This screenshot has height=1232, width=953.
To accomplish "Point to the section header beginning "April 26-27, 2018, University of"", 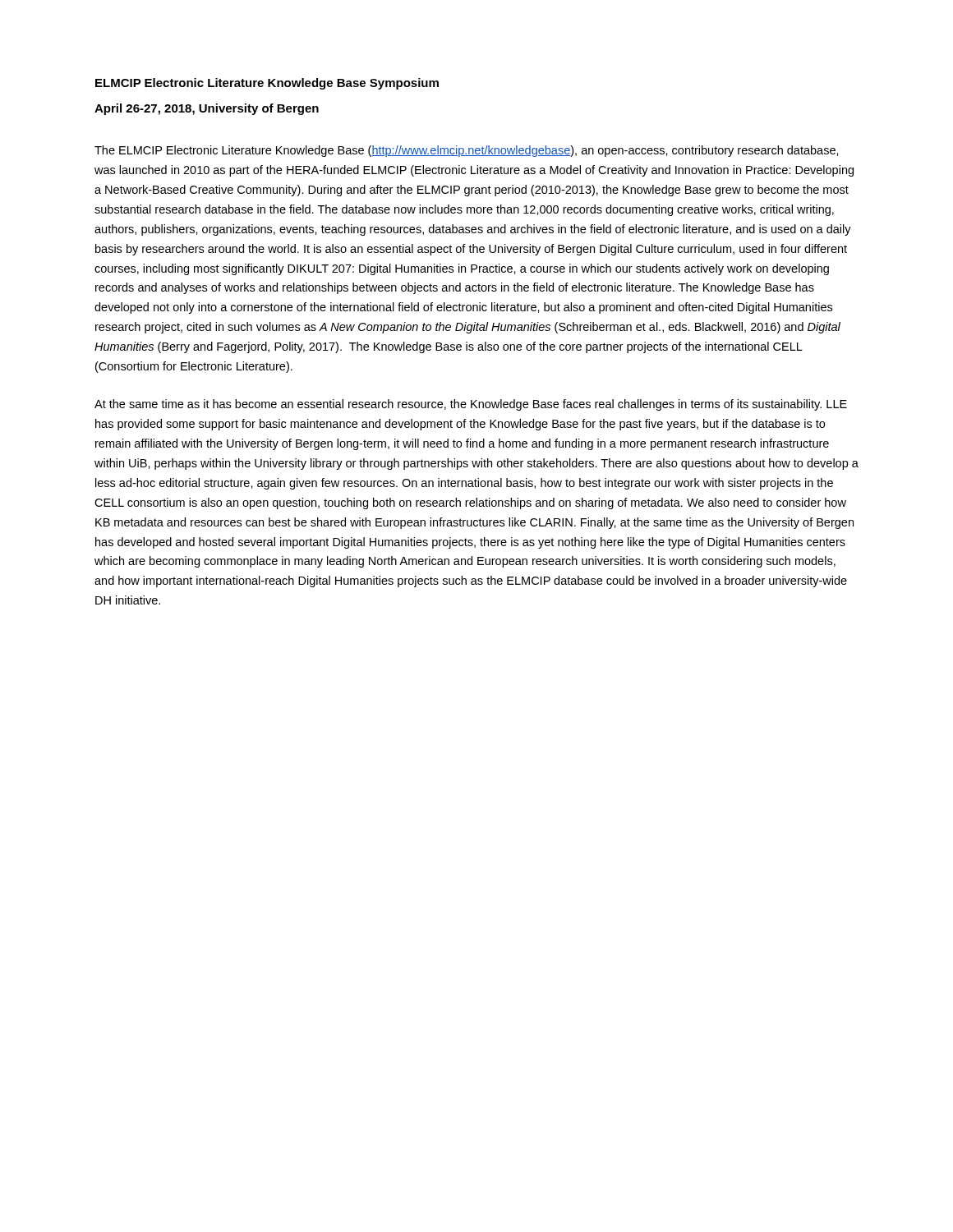I will click(x=207, y=108).
